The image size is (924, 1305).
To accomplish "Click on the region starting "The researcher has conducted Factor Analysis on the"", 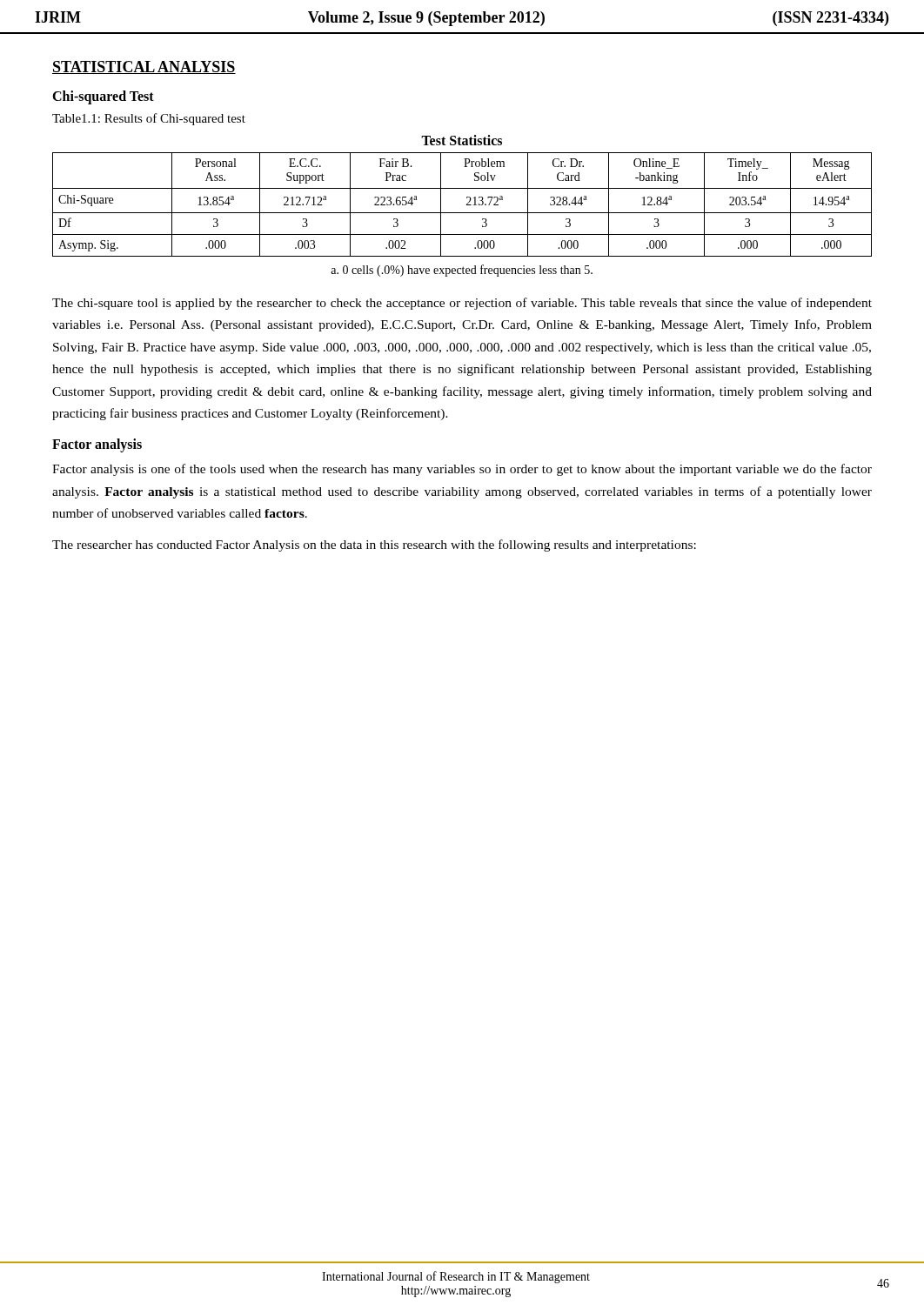I will [x=374, y=544].
